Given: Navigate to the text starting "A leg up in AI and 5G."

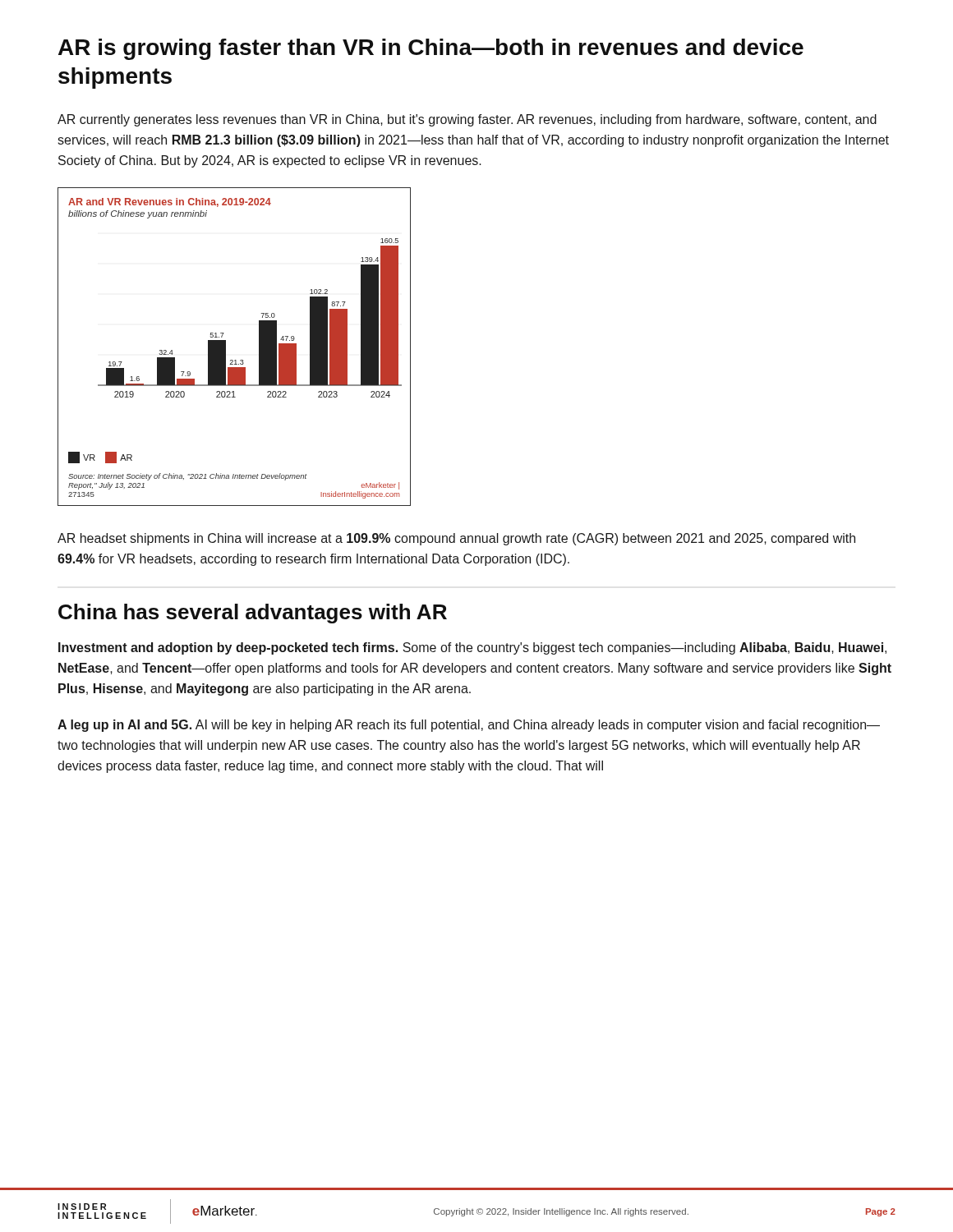Looking at the screenshot, I should (469, 745).
